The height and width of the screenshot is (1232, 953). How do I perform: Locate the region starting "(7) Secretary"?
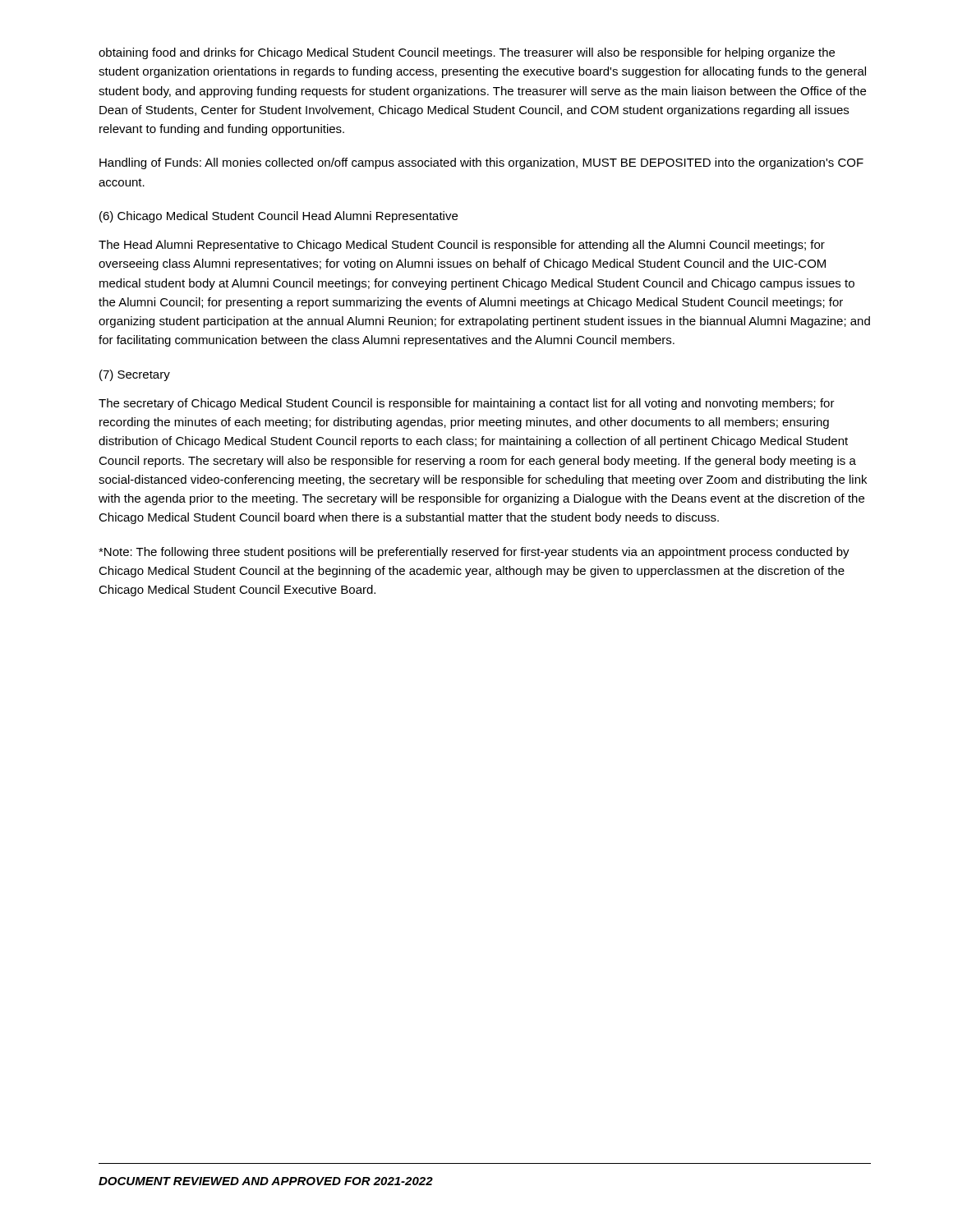[134, 374]
